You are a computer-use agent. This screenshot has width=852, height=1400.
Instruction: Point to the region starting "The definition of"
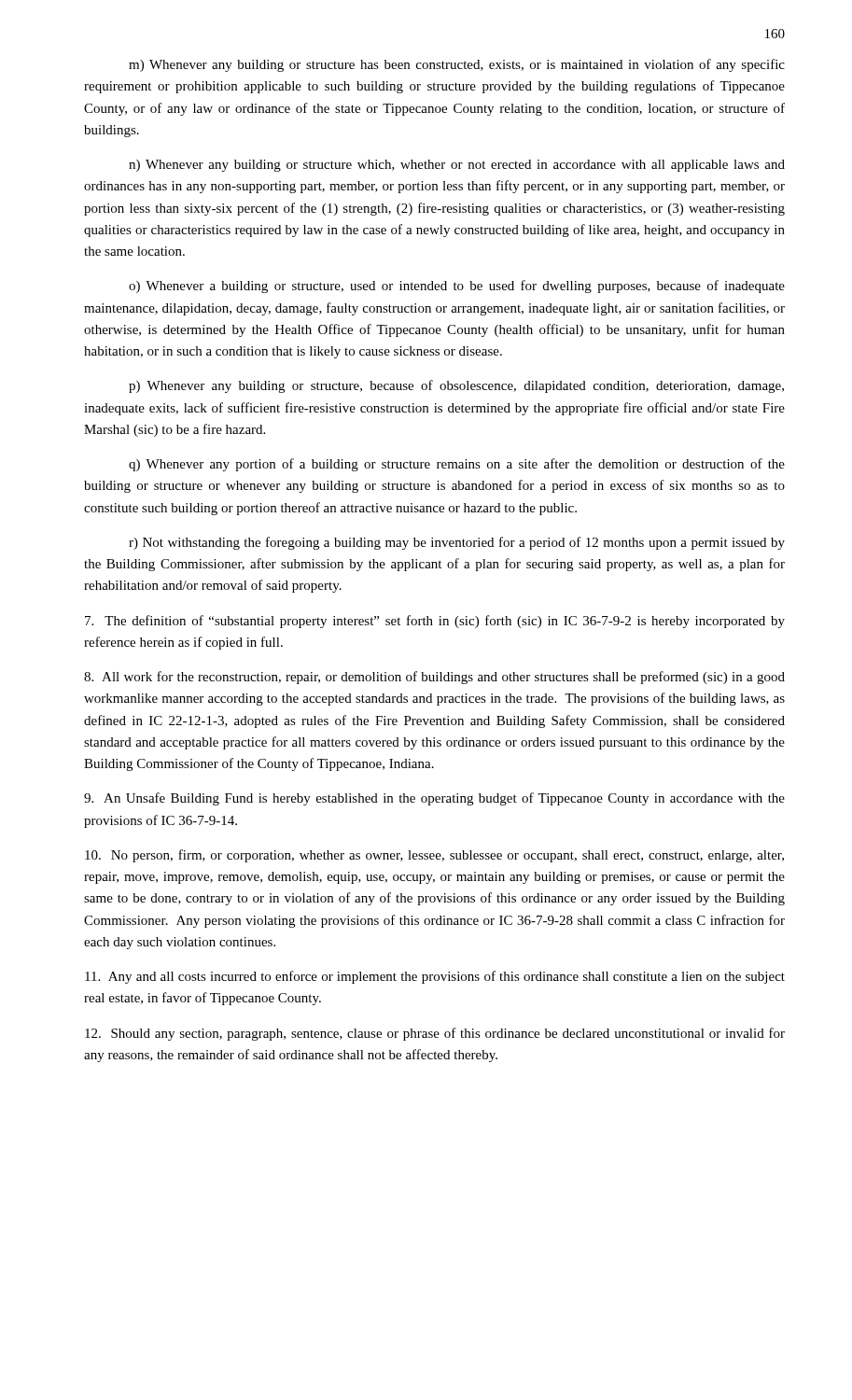pyautogui.click(x=434, y=631)
